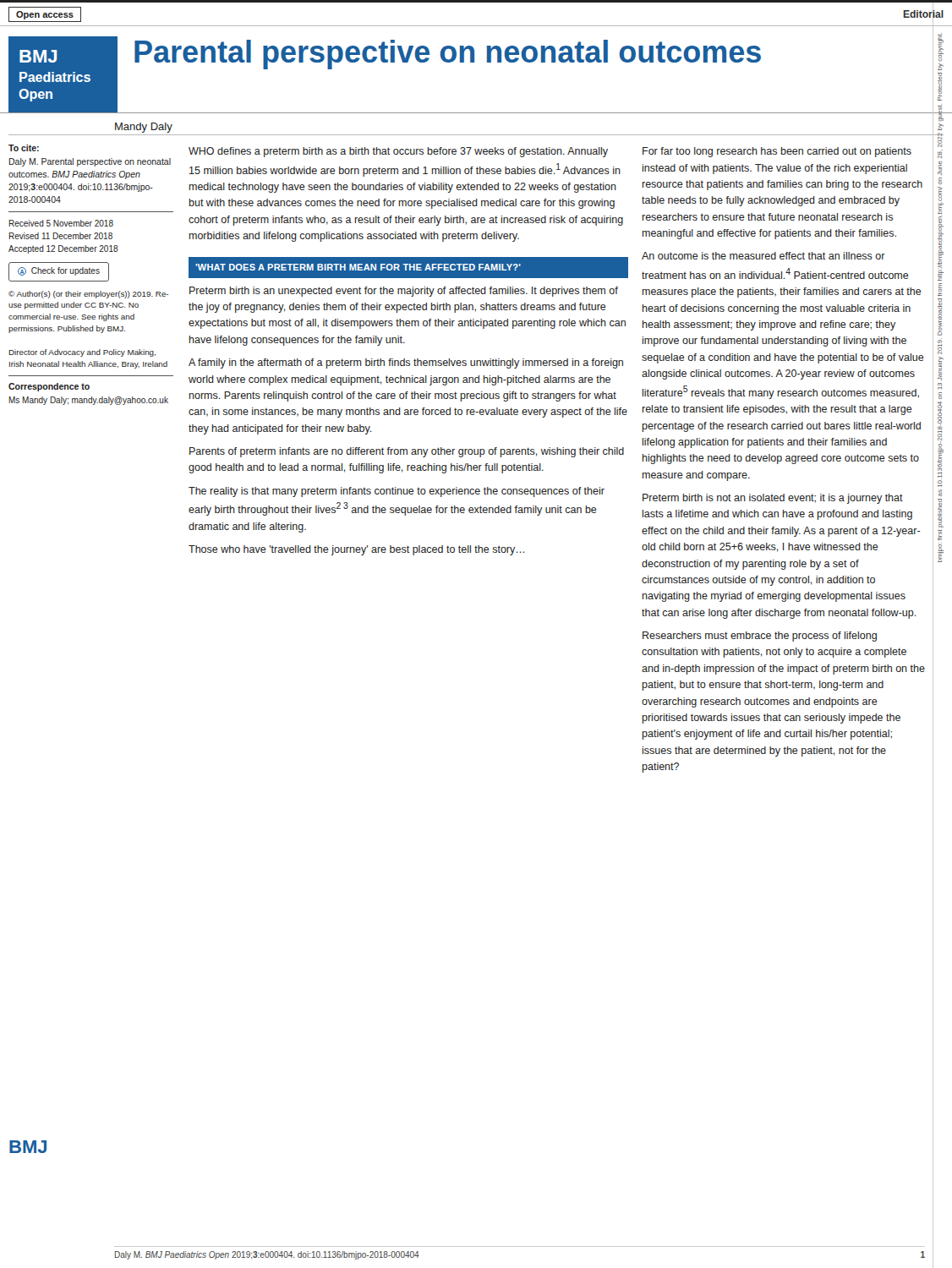This screenshot has height=1268, width=952.
Task: Find the region starting "Those who have 'travelled the"
Action: [x=357, y=549]
